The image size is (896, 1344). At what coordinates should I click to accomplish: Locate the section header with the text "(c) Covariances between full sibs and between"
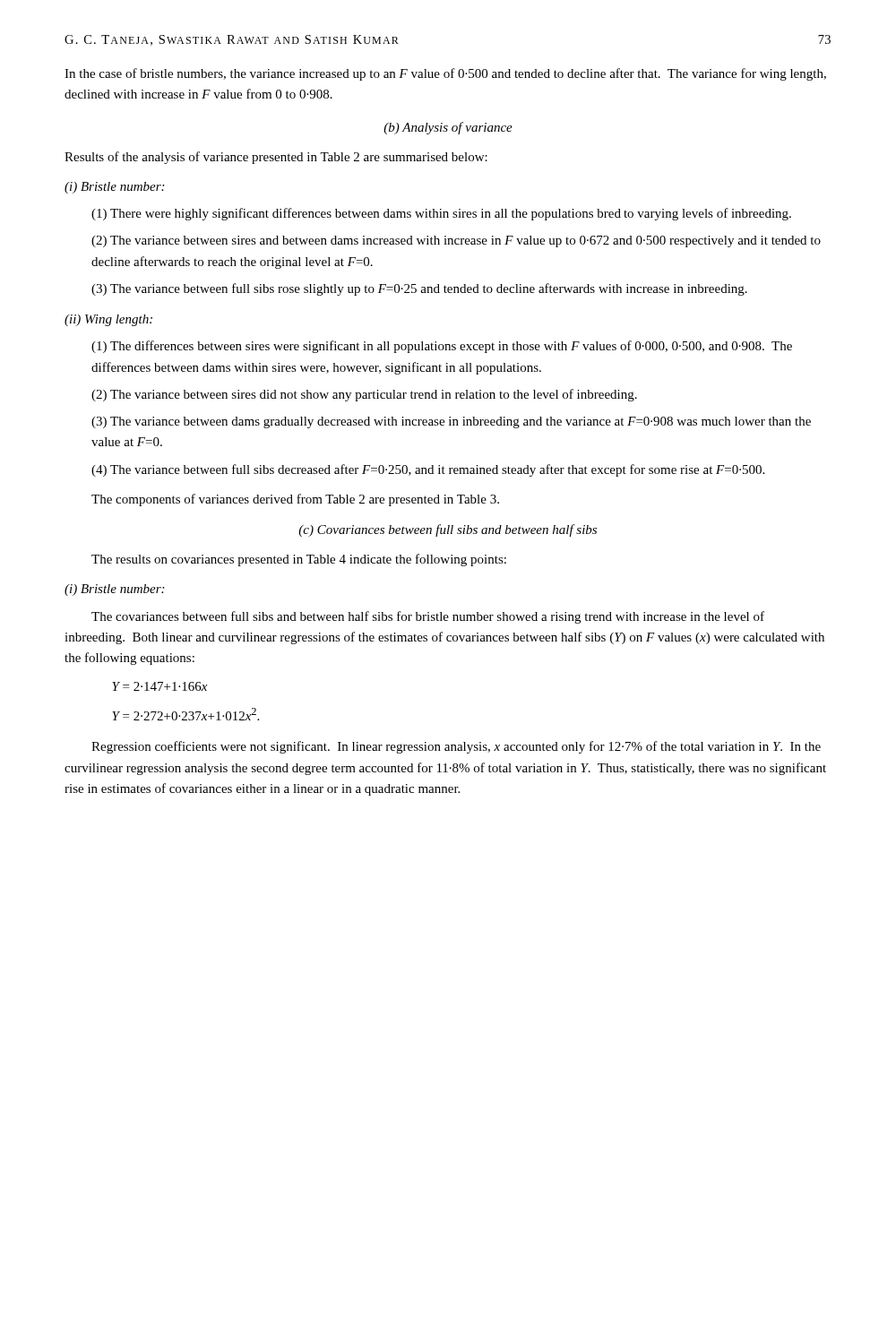[x=448, y=530]
